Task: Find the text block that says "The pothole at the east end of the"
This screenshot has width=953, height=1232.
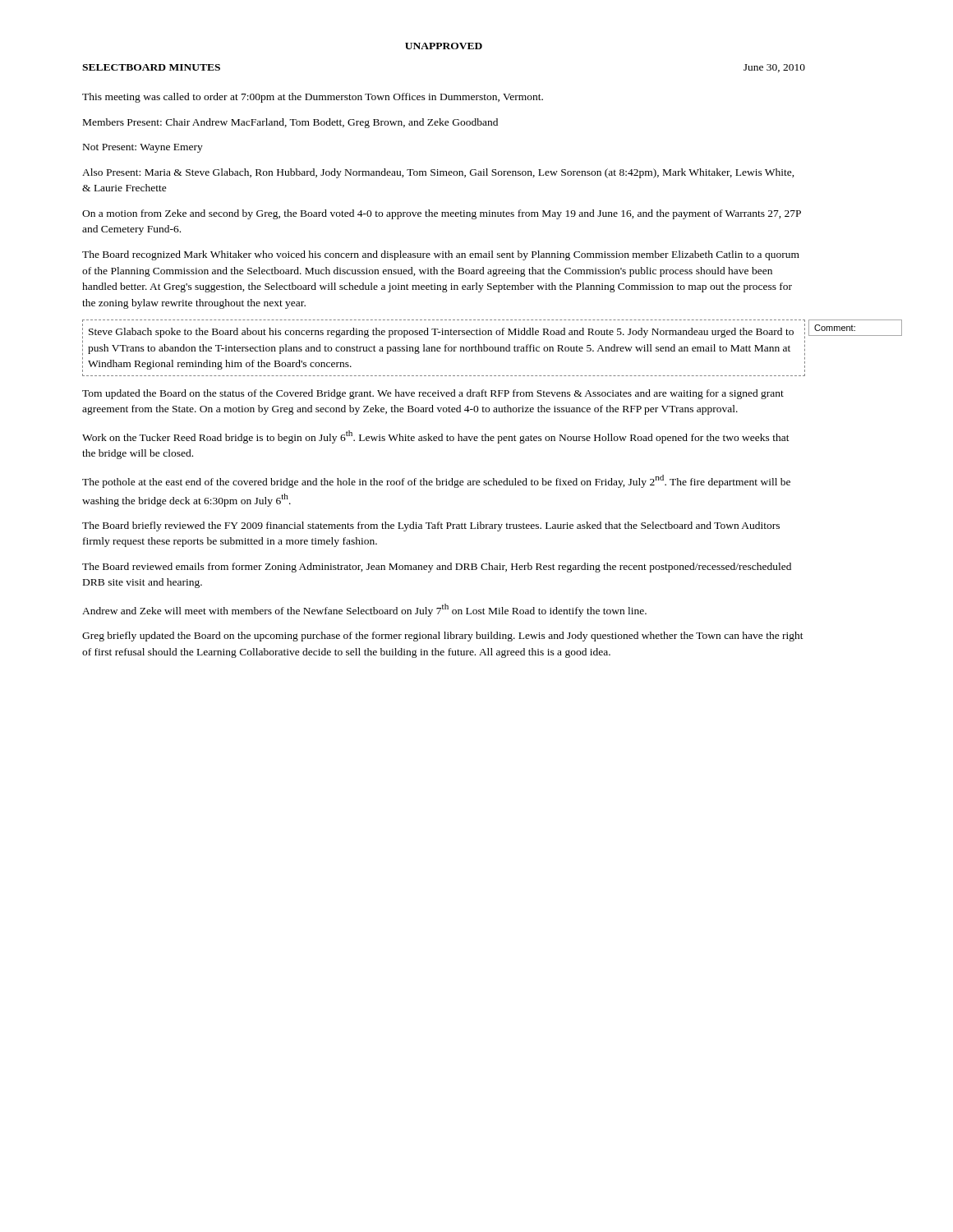Action: [x=436, y=489]
